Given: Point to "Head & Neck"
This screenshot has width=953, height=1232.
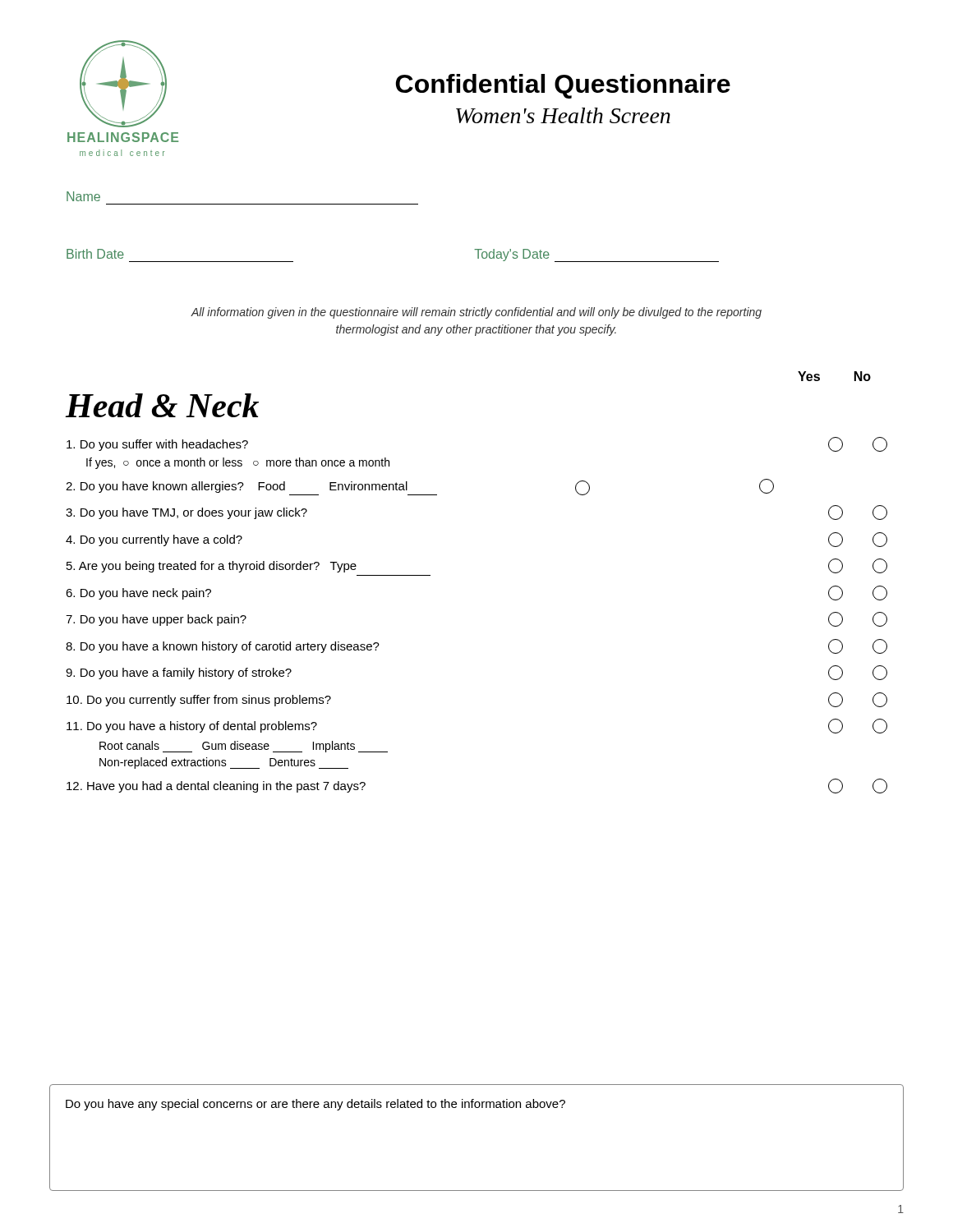Looking at the screenshot, I should 163,406.
